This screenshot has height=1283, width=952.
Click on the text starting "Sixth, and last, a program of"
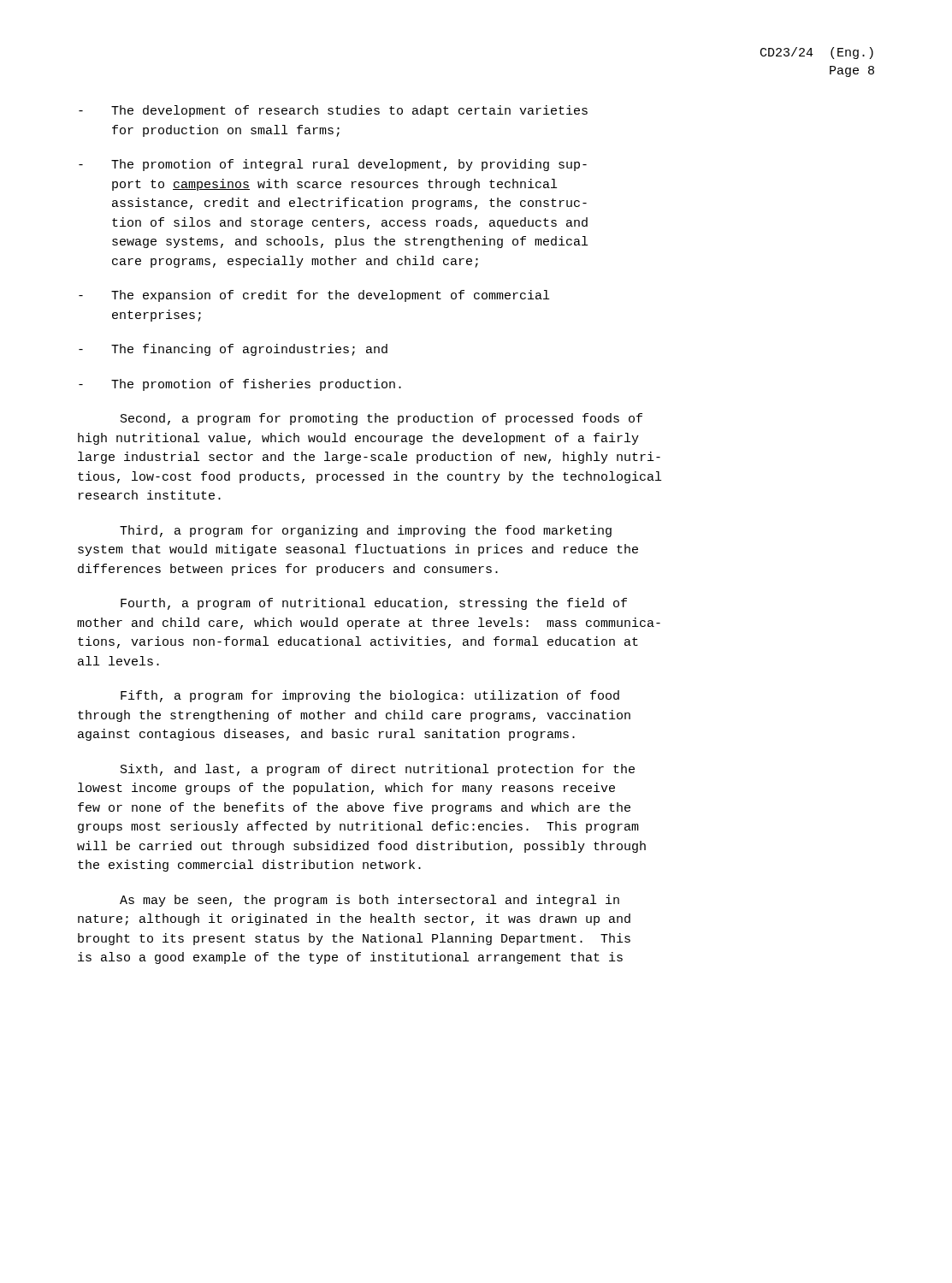tap(362, 818)
